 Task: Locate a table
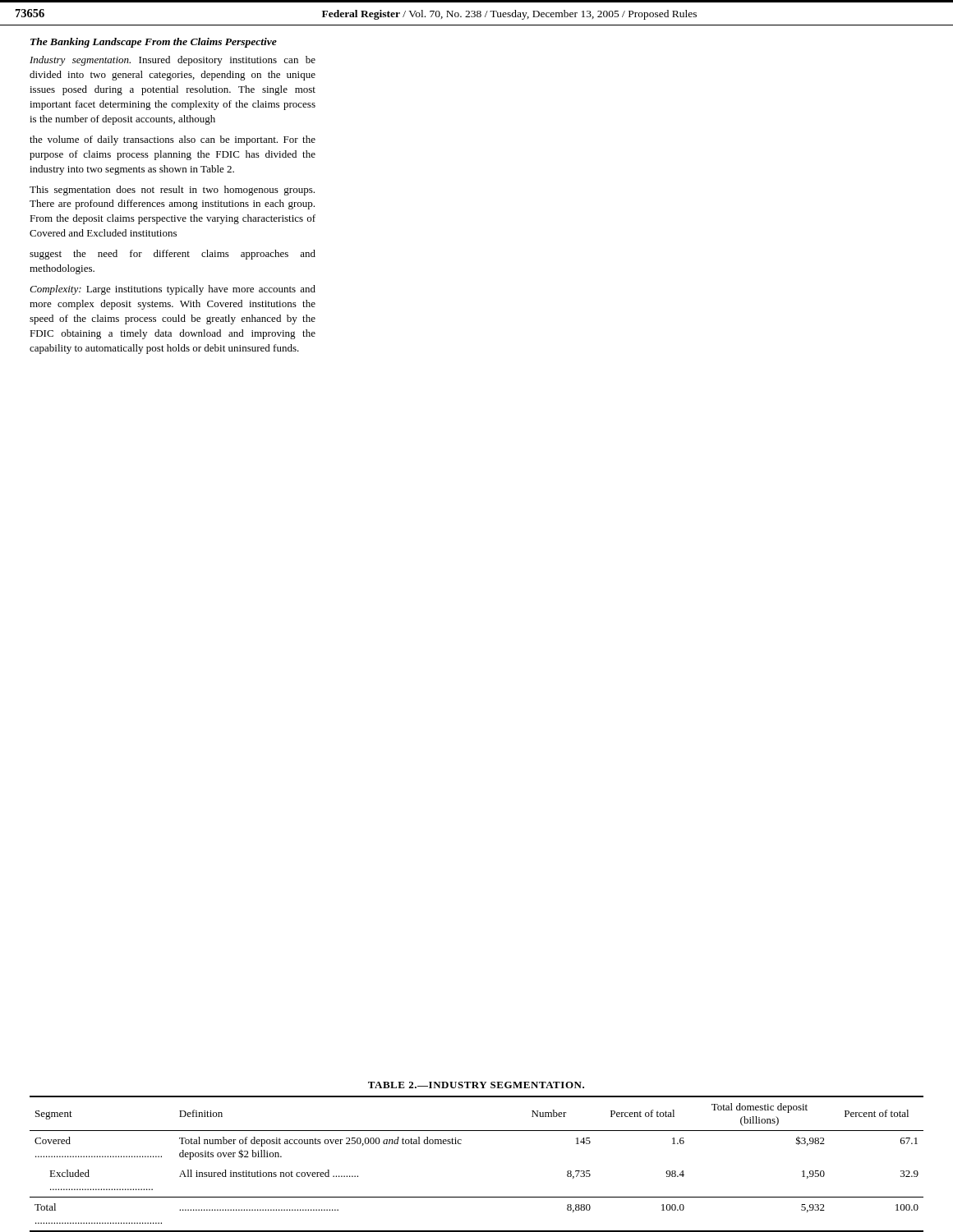pos(476,1164)
